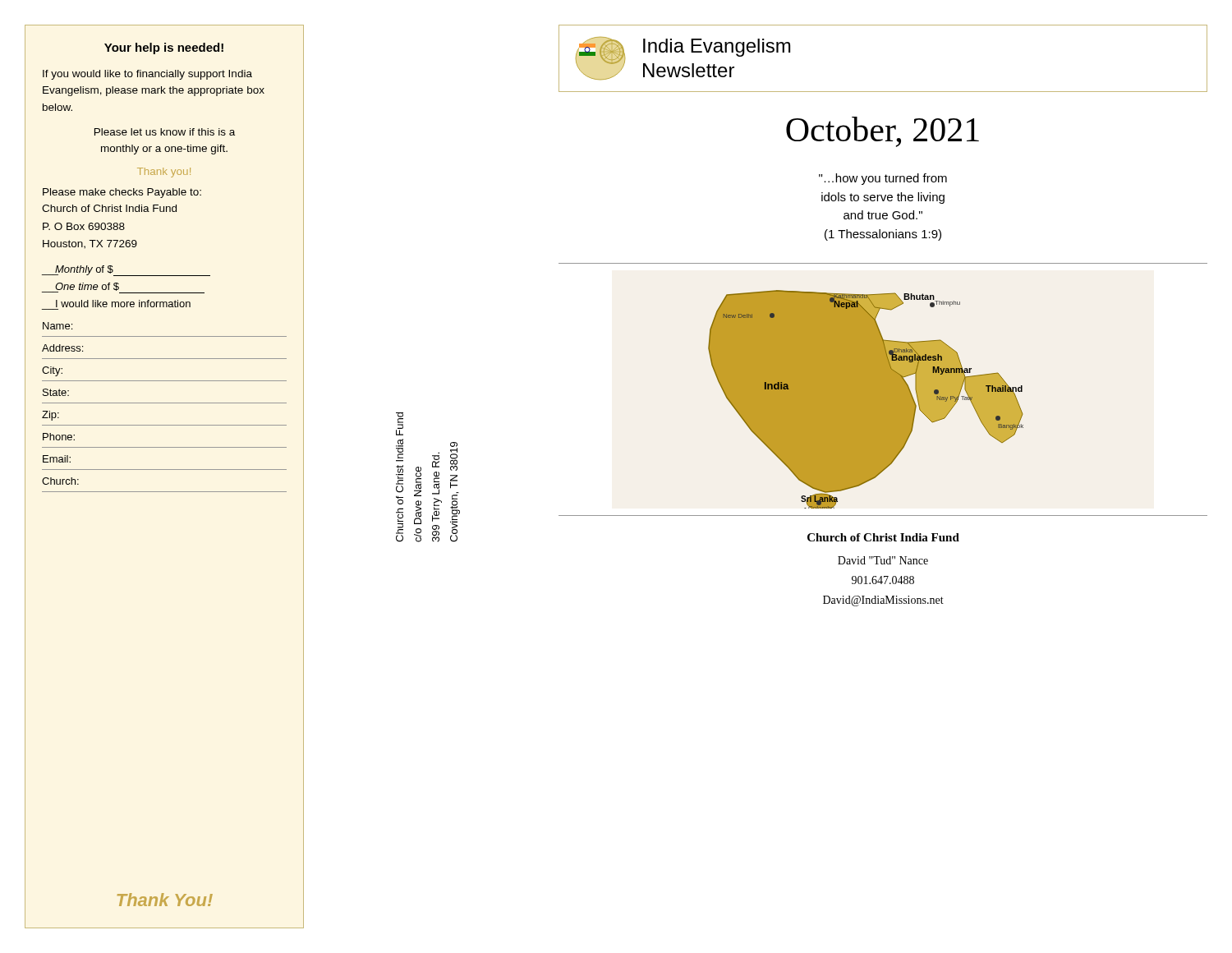Select the text that says "David "Tud" Nance 901.647.0488 David@IndiaMissions.net"

tap(883, 580)
